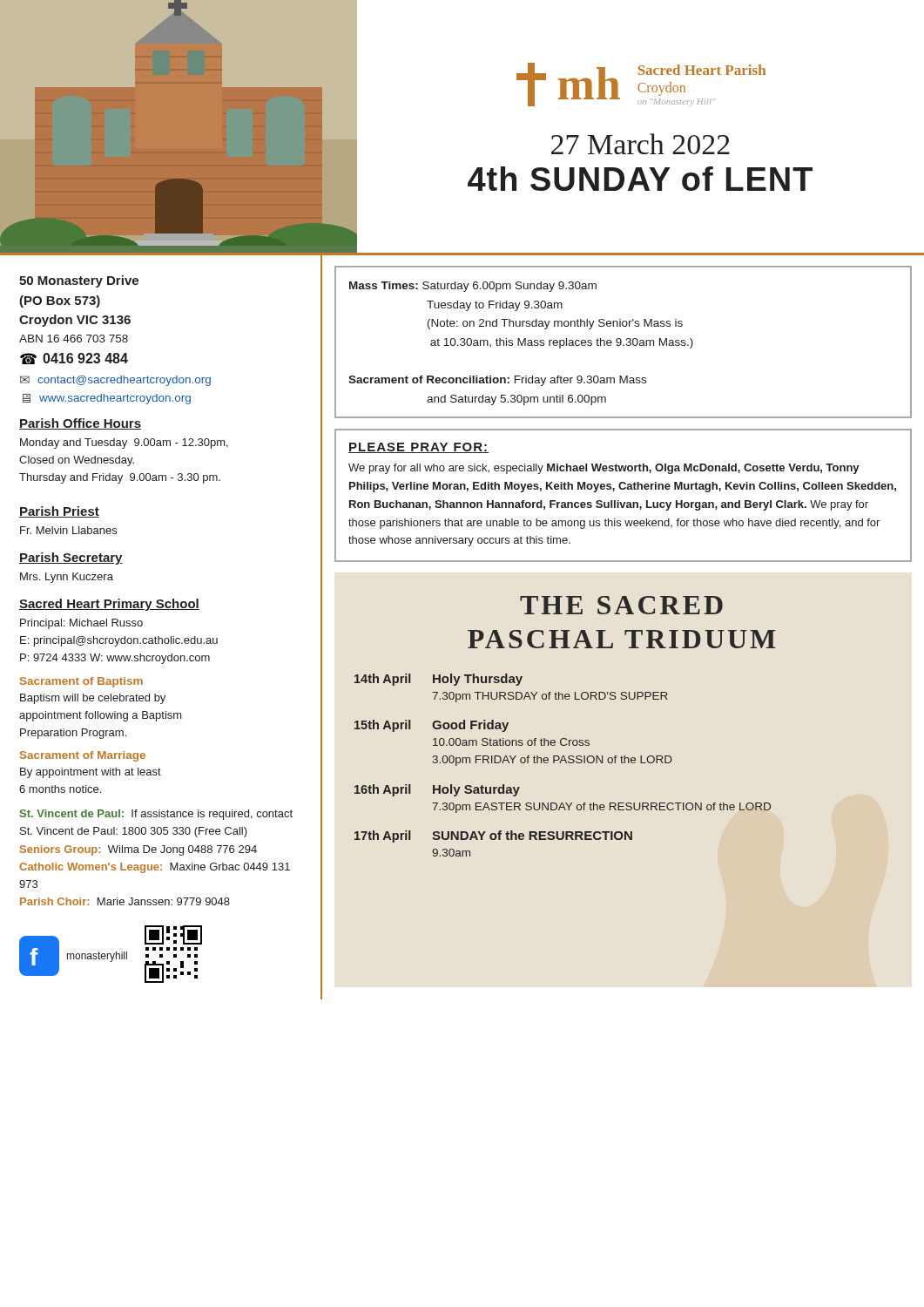Image resolution: width=924 pixels, height=1307 pixels.
Task: Where is the passage that starts "50 Monastery Drive"?
Action: [x=79, y=281]
